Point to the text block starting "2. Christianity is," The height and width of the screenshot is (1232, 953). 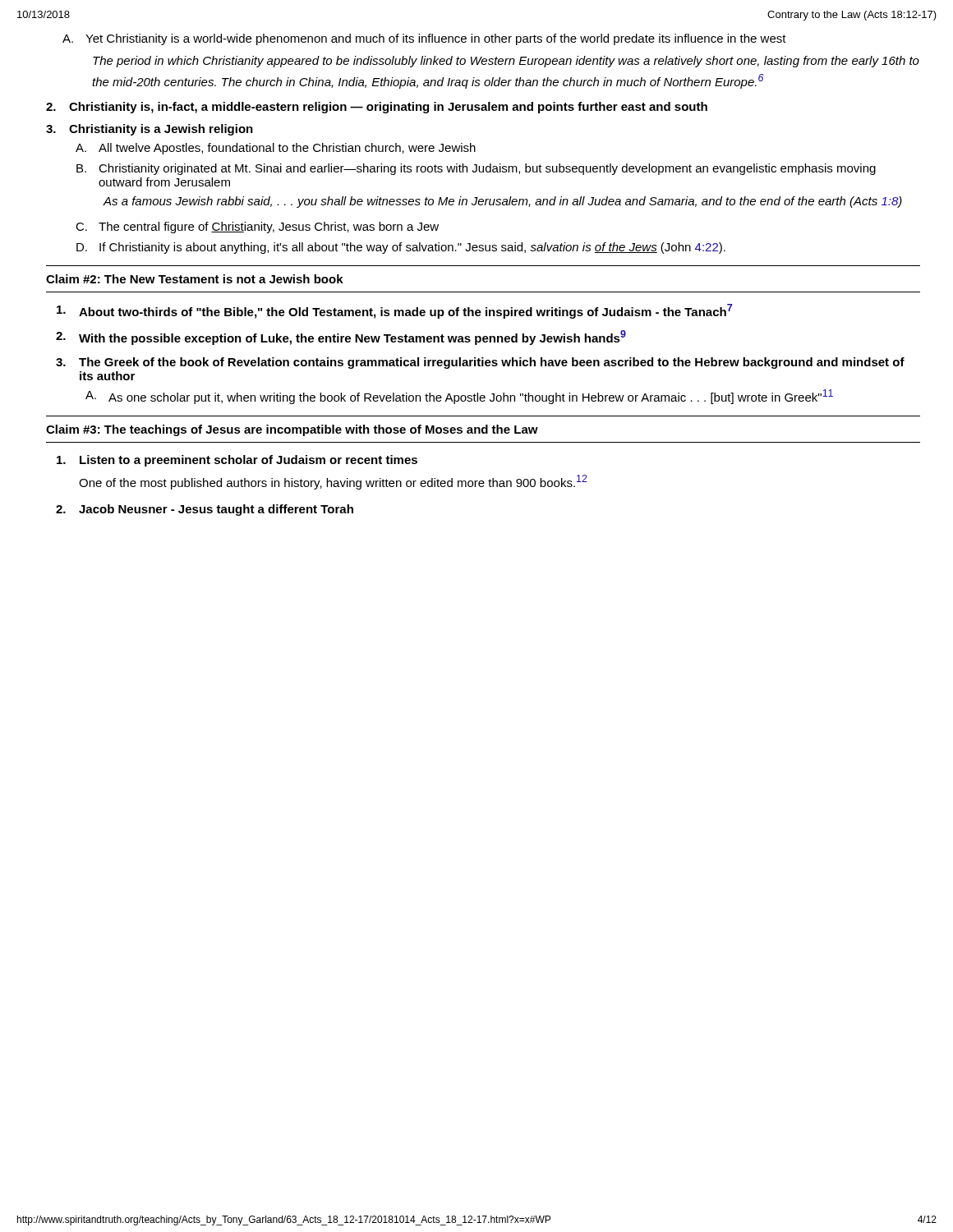pos(483,106)
